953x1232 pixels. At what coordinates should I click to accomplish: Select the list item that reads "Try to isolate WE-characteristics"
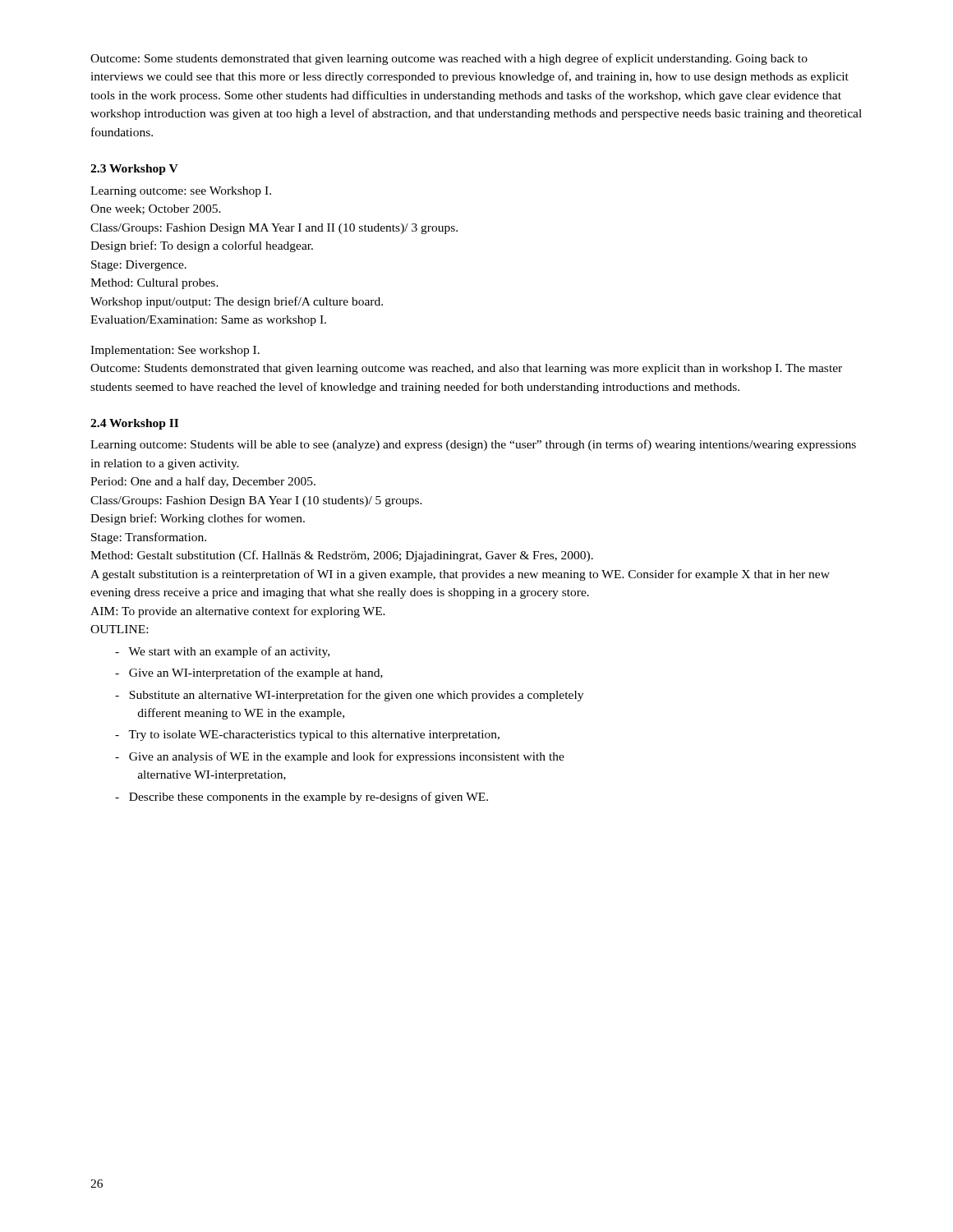pyautogui.click(x=308, y=734)
